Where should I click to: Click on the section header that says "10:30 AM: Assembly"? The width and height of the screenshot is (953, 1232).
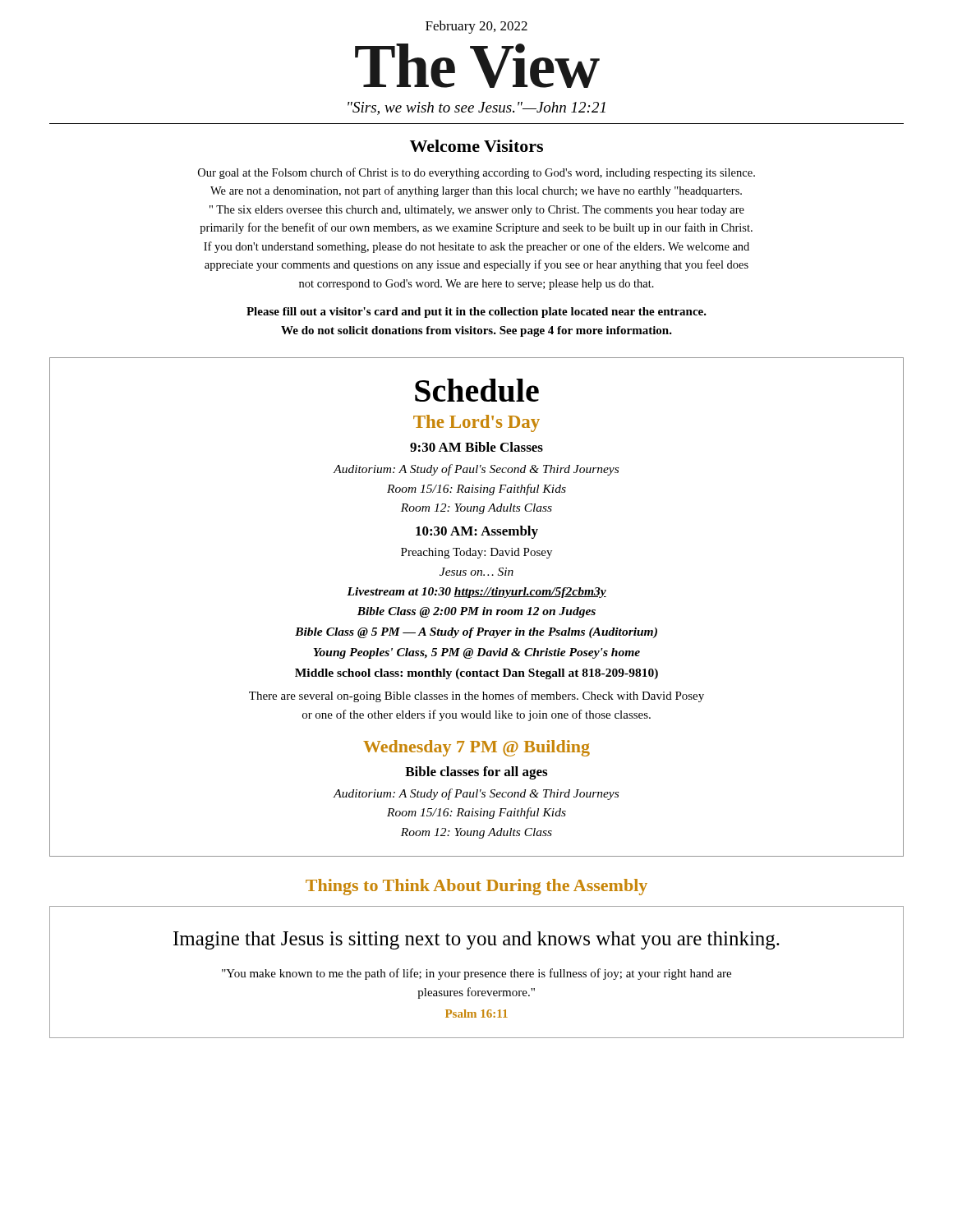pos(476,531)
